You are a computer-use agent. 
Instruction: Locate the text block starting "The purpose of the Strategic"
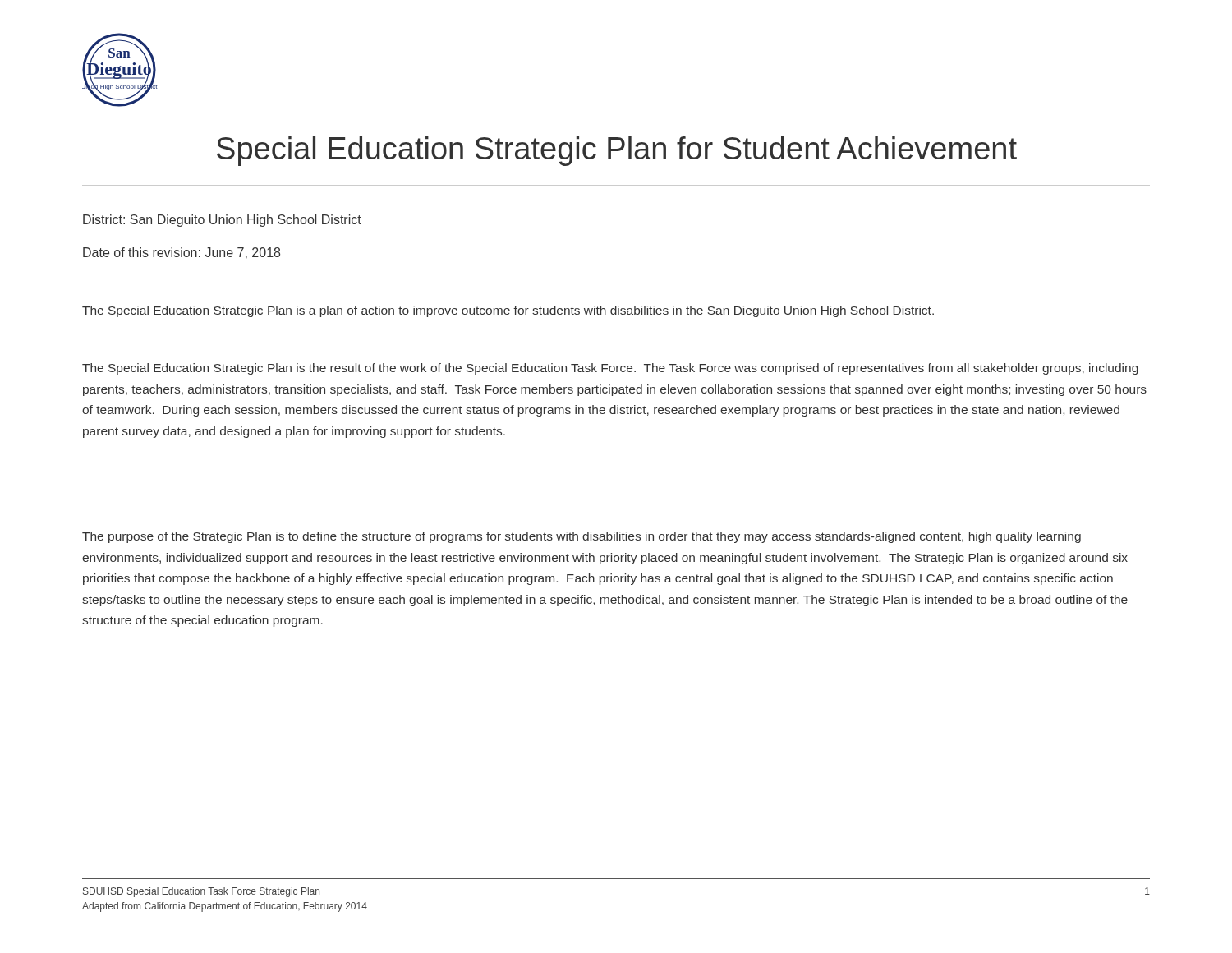(605, 578)
